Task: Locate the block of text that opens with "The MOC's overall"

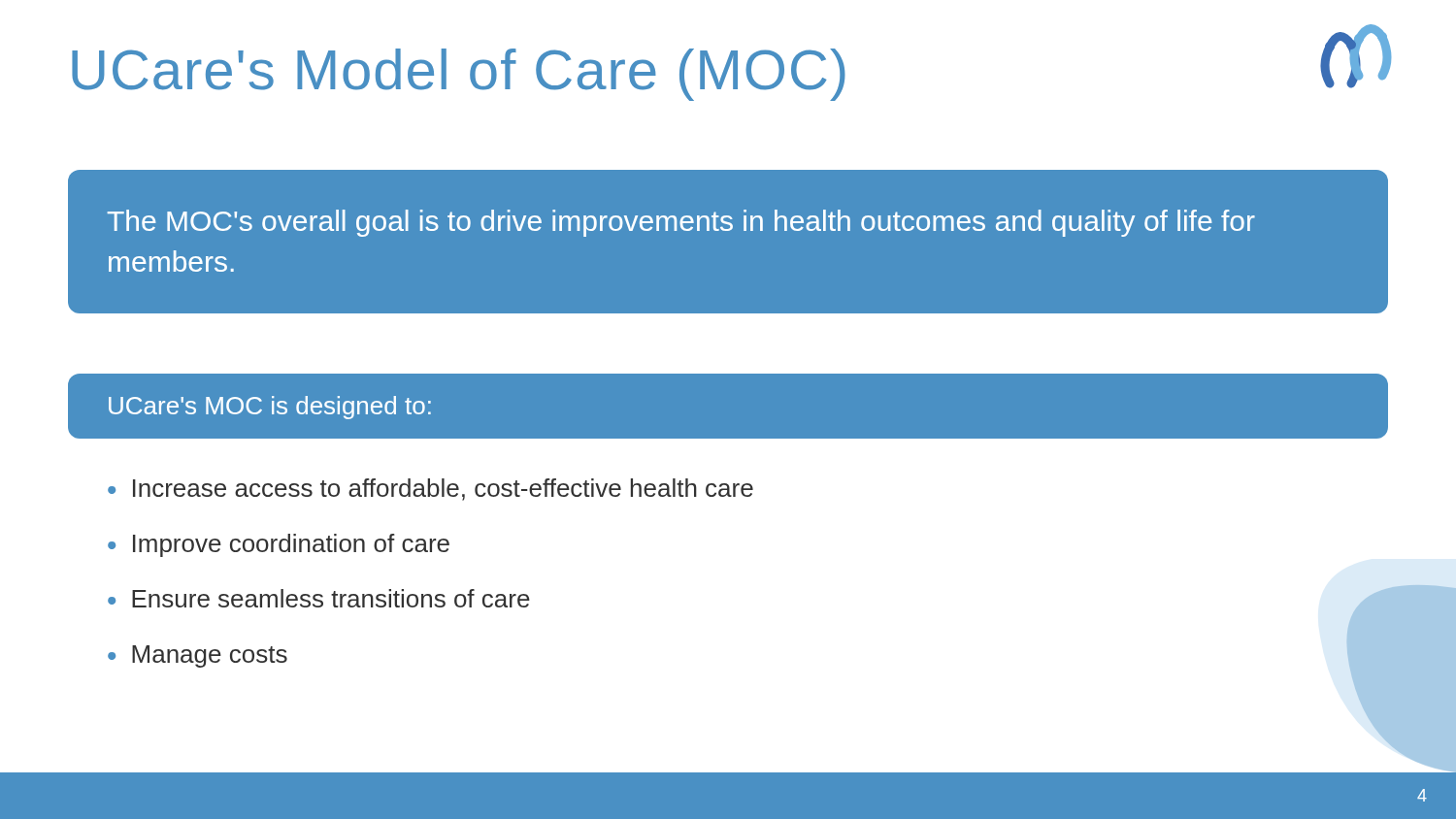Action: click(681, 241)
